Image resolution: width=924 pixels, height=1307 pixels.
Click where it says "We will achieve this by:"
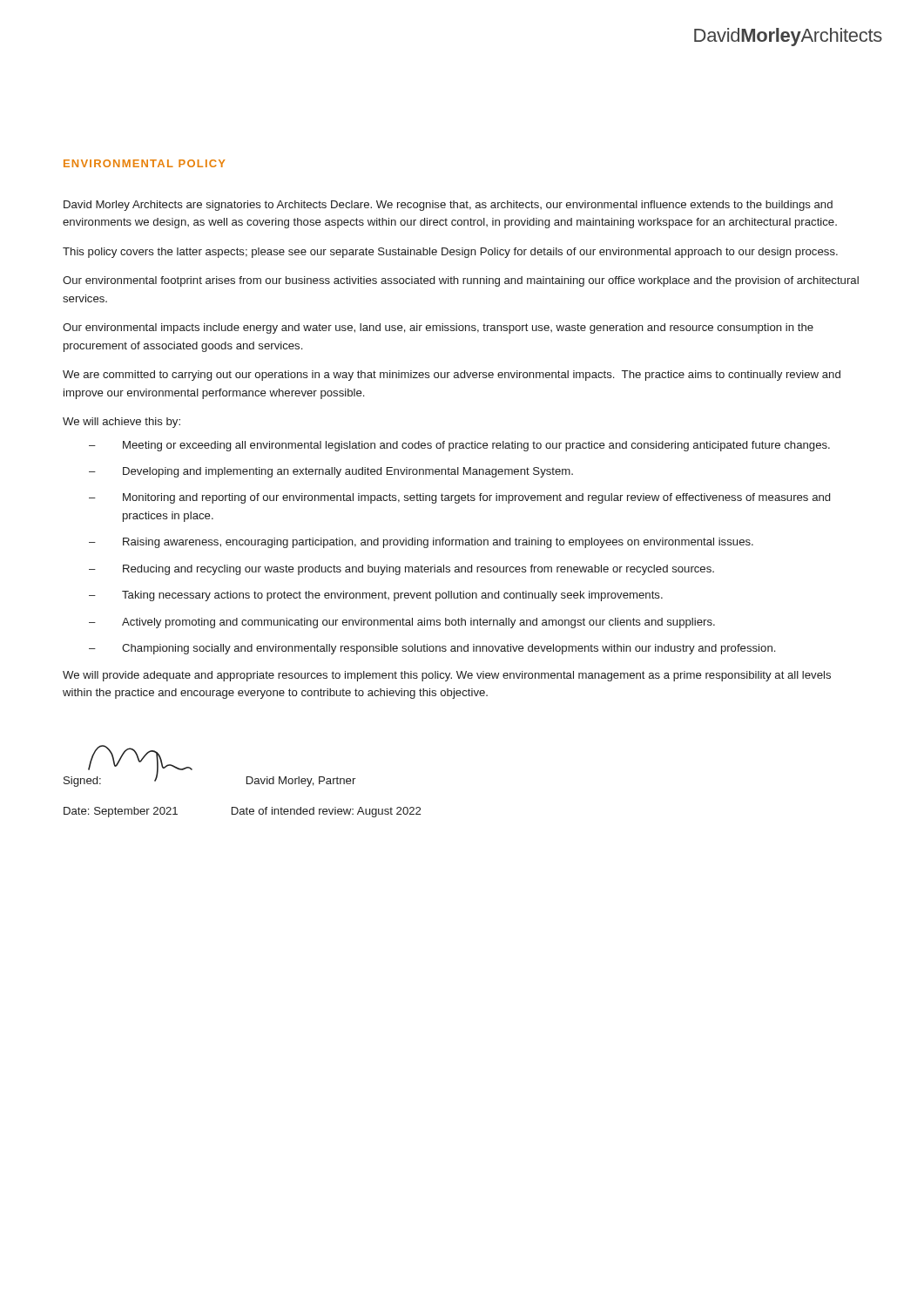point(122,421)
